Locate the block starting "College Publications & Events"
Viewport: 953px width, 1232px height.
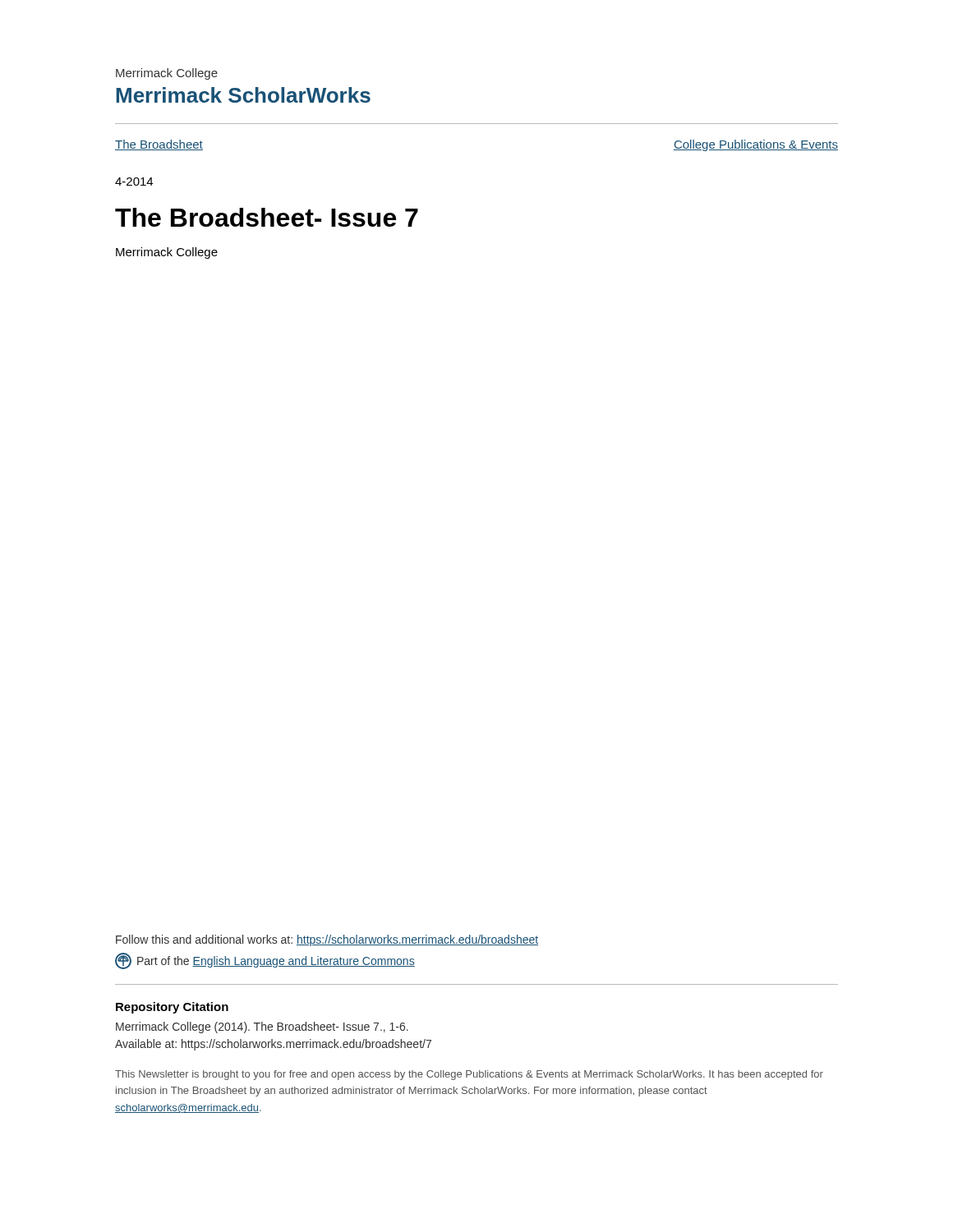coord(756,144)
